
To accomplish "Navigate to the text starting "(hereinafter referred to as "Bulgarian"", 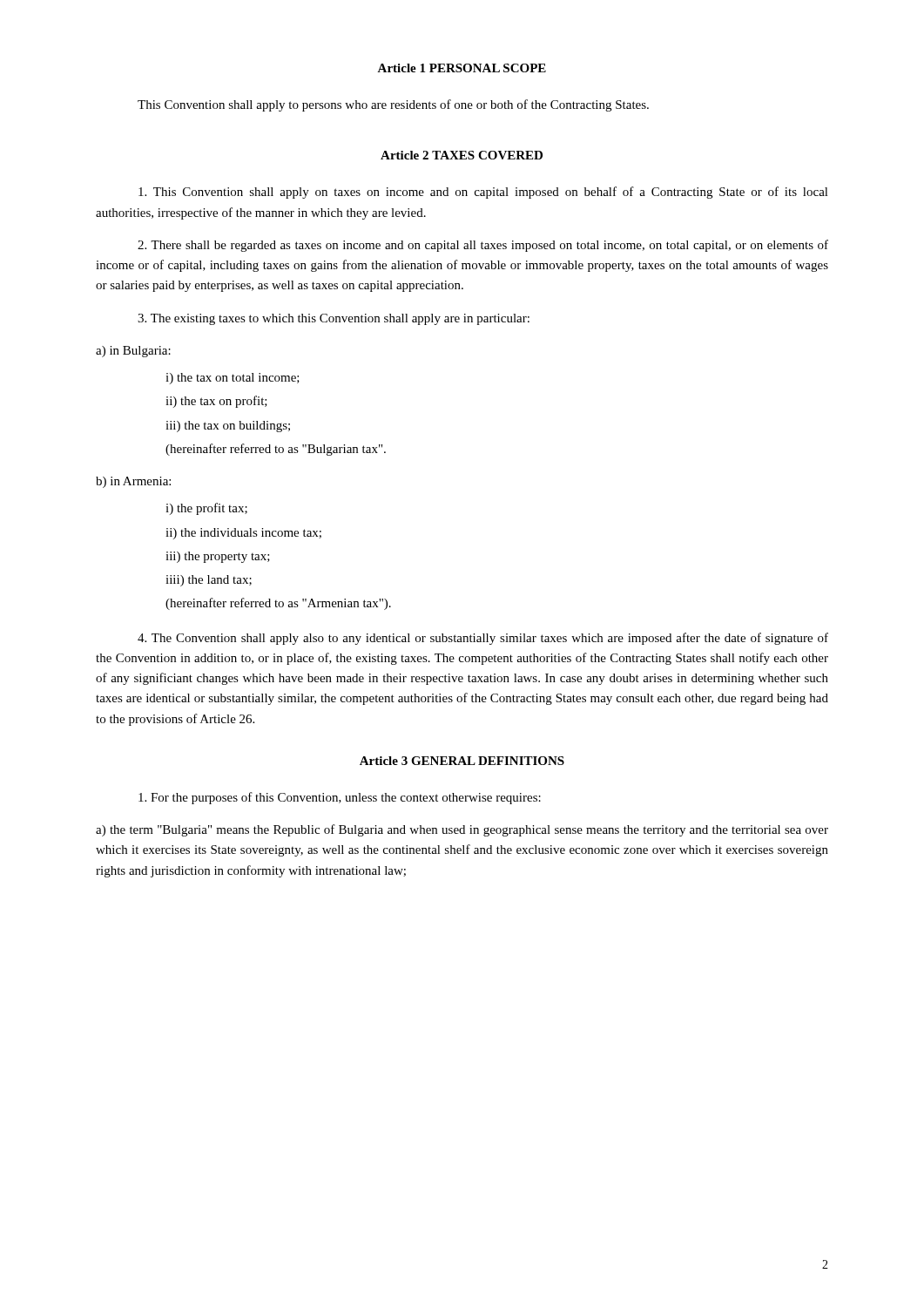I will pyautogui.click(x=276, y=448).
